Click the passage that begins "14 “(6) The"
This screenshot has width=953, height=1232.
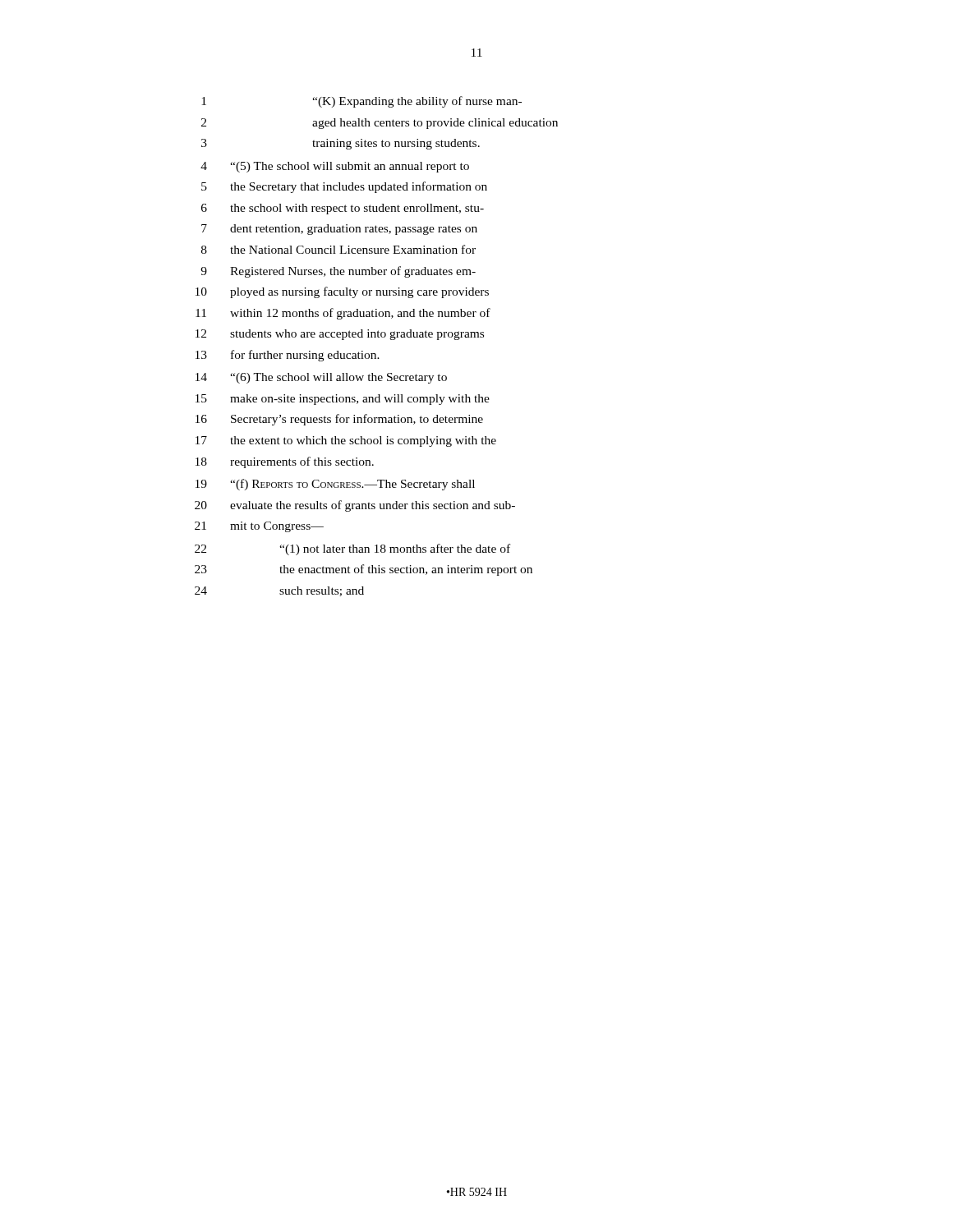pyautogui.click(x=321, y=378)
